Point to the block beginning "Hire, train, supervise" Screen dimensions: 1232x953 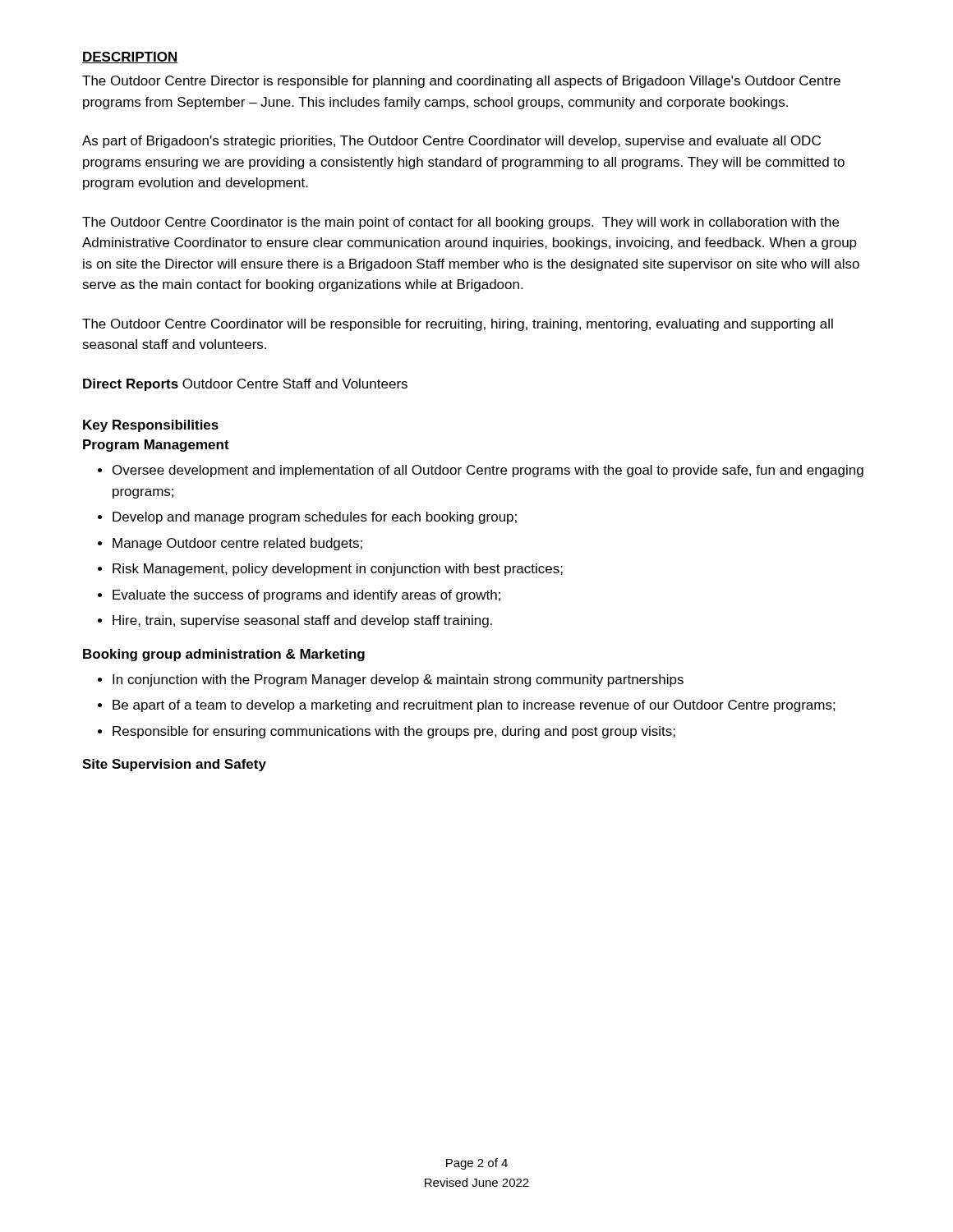pyautogui.click(x=302, y=620)
